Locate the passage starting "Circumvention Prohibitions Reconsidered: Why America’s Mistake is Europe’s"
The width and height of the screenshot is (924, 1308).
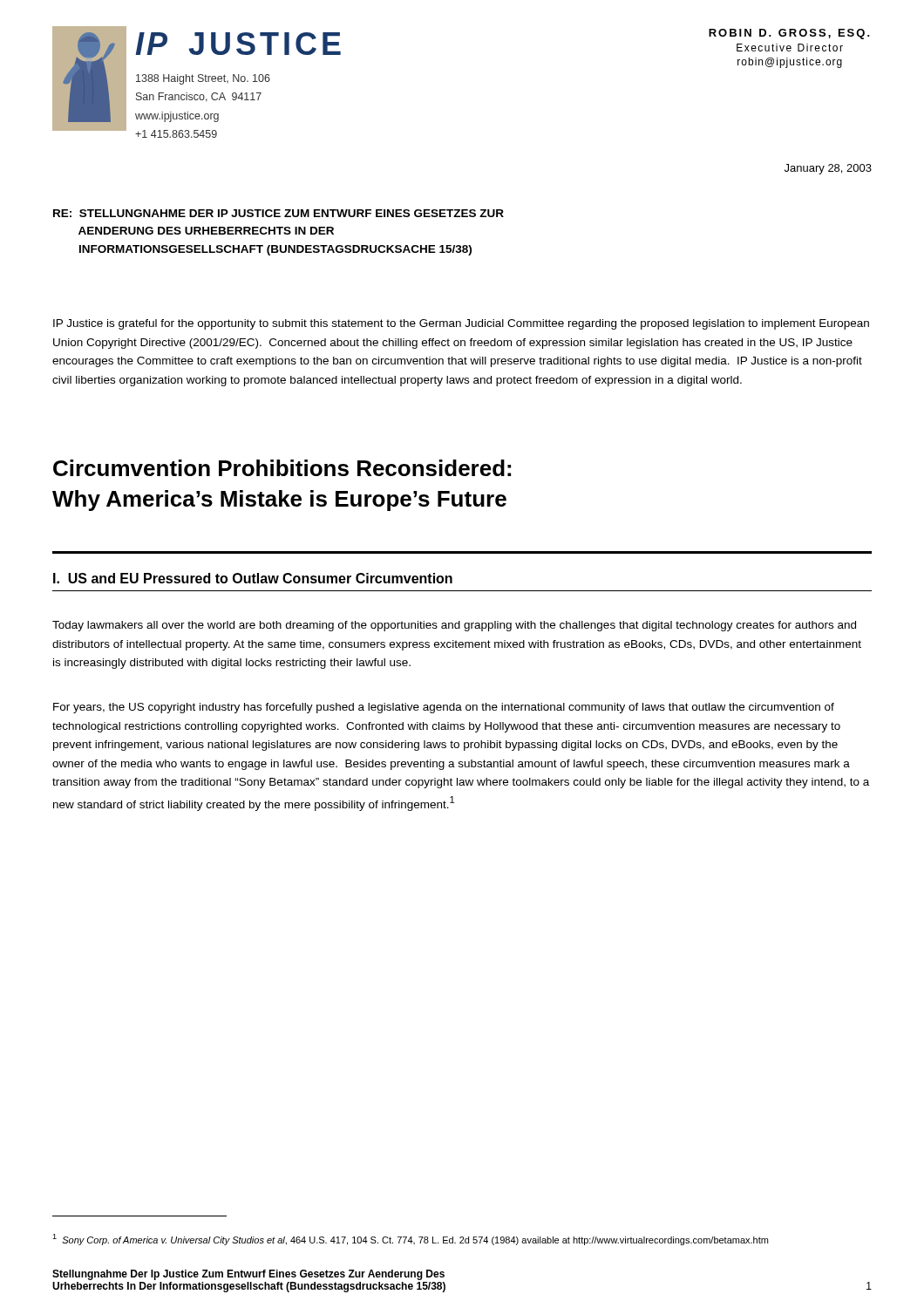(x=462, y=484)
